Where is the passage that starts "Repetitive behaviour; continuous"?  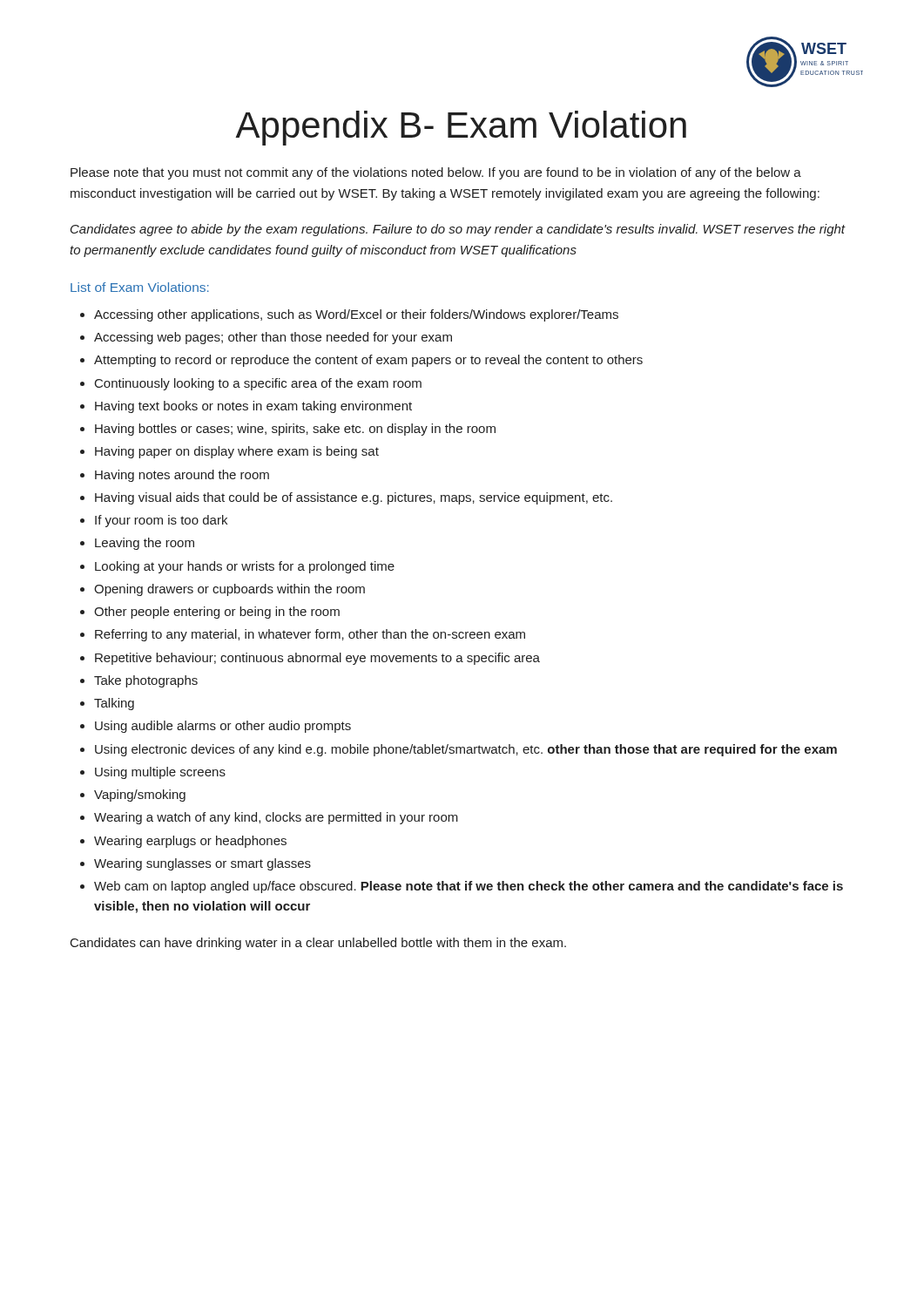[x=317, y=657]
